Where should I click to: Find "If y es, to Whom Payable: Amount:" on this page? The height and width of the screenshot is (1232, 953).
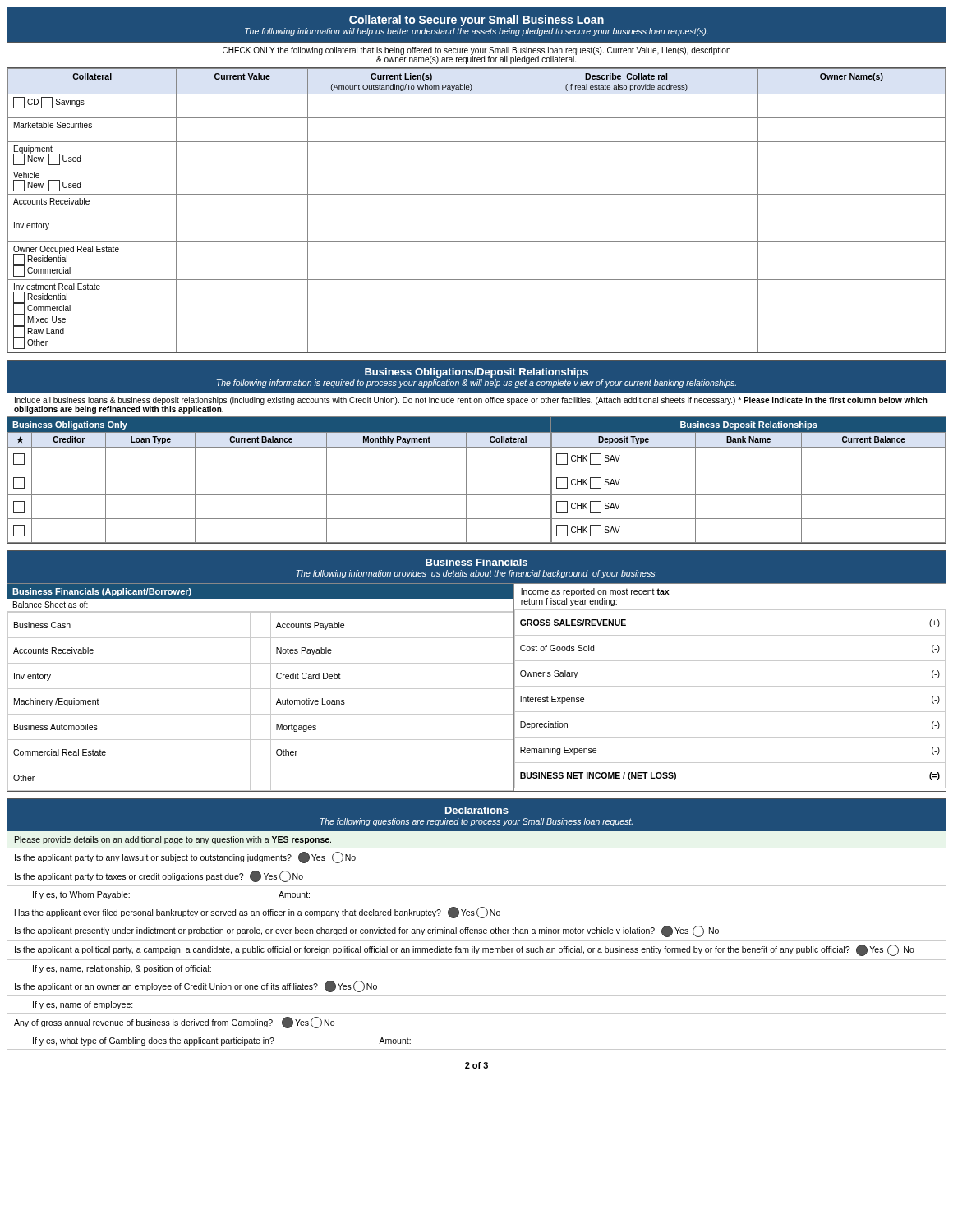171,894
